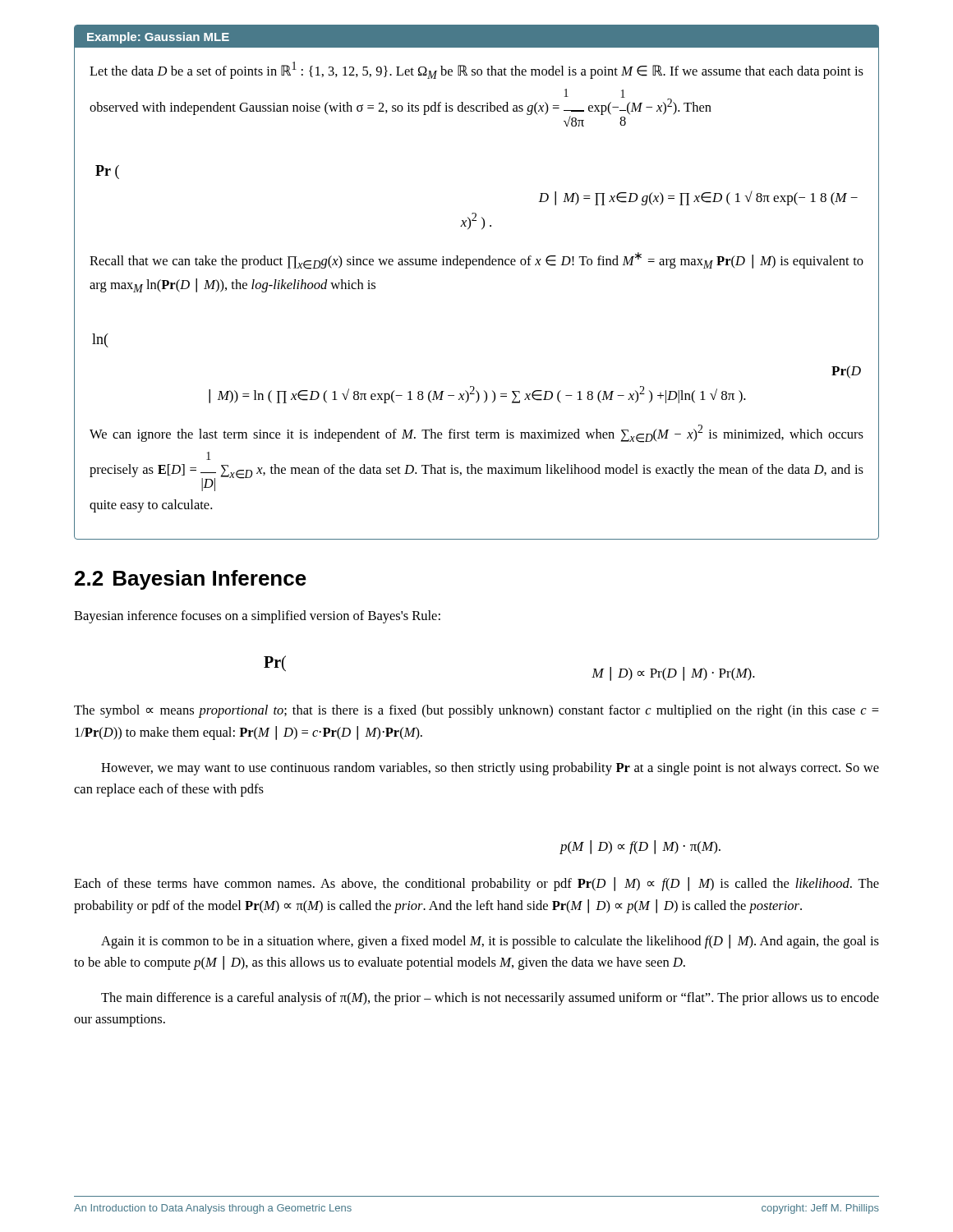Point to the block starting "Example: Gaussian MLE"
953x1232 pixels.
[476, 271]
